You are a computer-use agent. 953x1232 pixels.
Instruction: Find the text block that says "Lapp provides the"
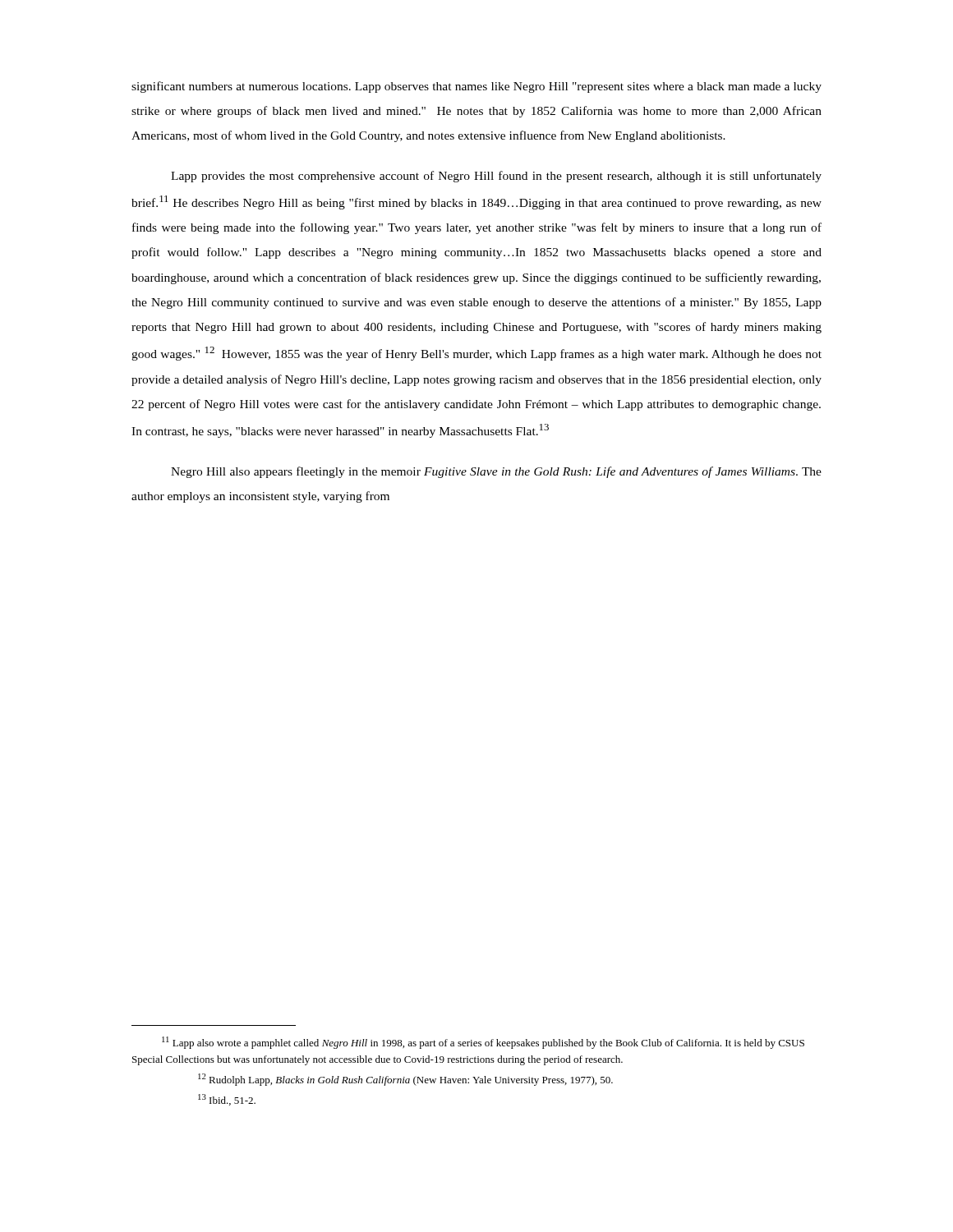click(x=476, y=303)
